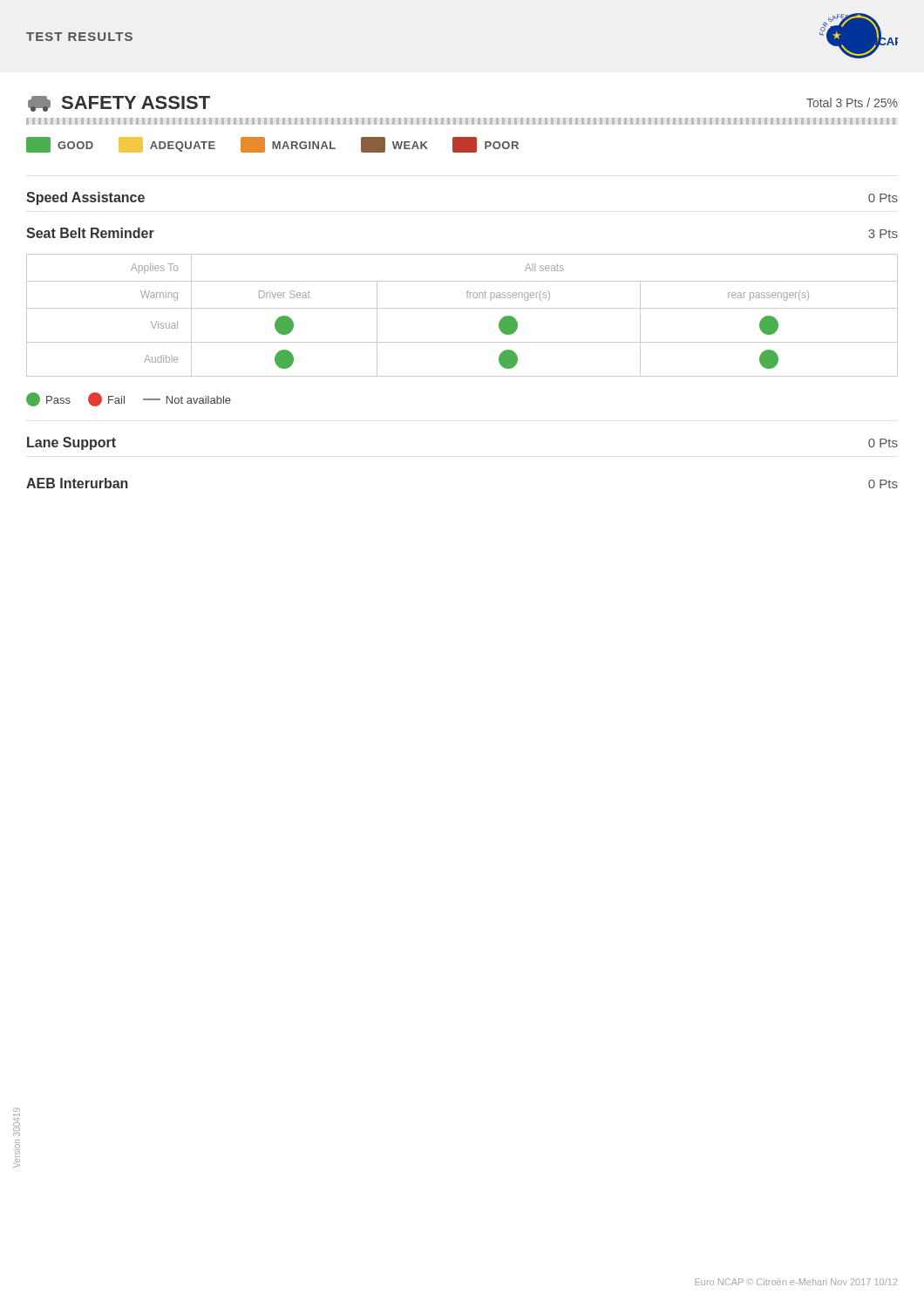Locate the section header that reads "SAFETY ASSIST Total 3 Pts"

tap(128, 102)
